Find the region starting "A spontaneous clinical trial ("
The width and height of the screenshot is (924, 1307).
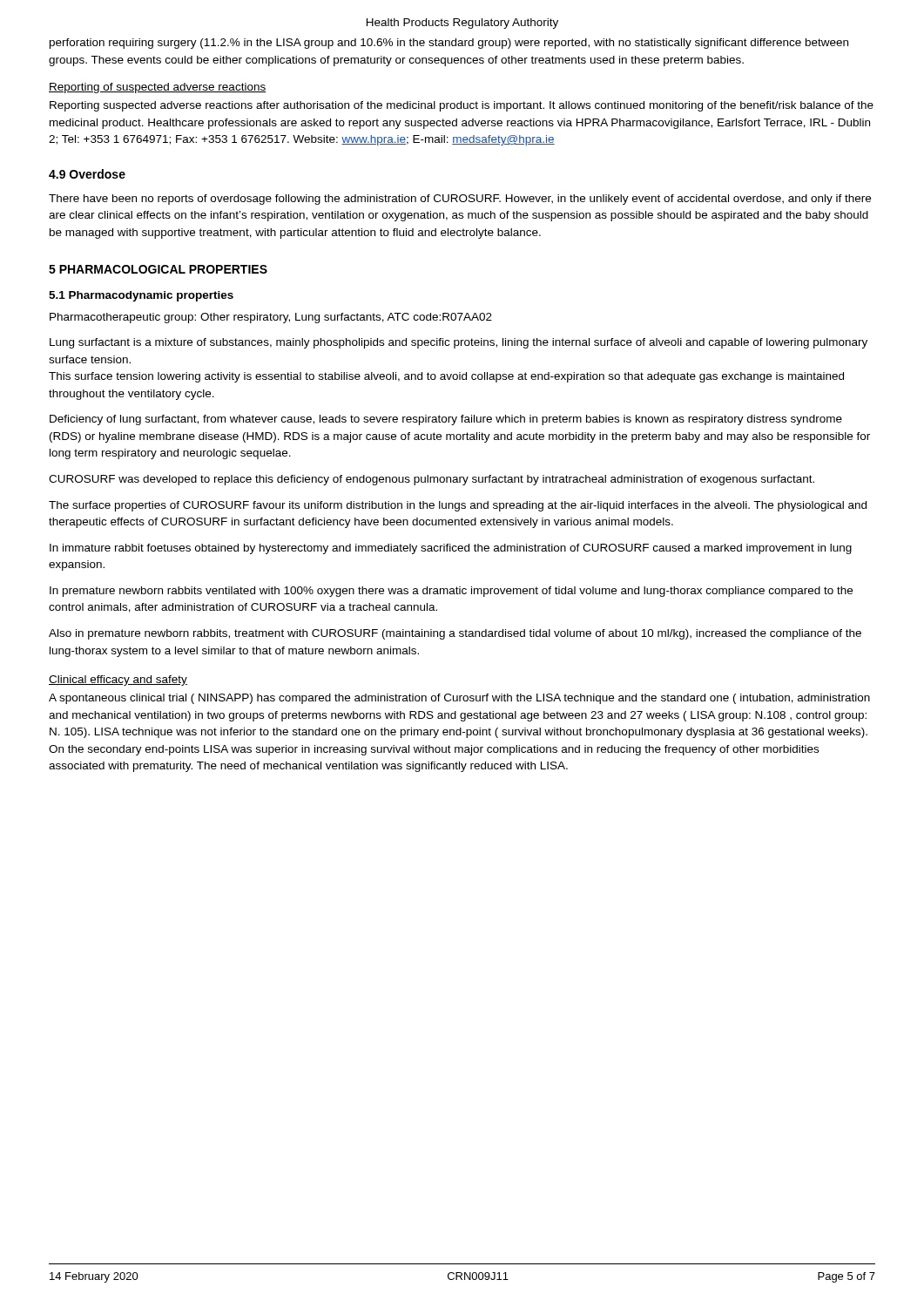pyautogui.click(x=460, y=732)
